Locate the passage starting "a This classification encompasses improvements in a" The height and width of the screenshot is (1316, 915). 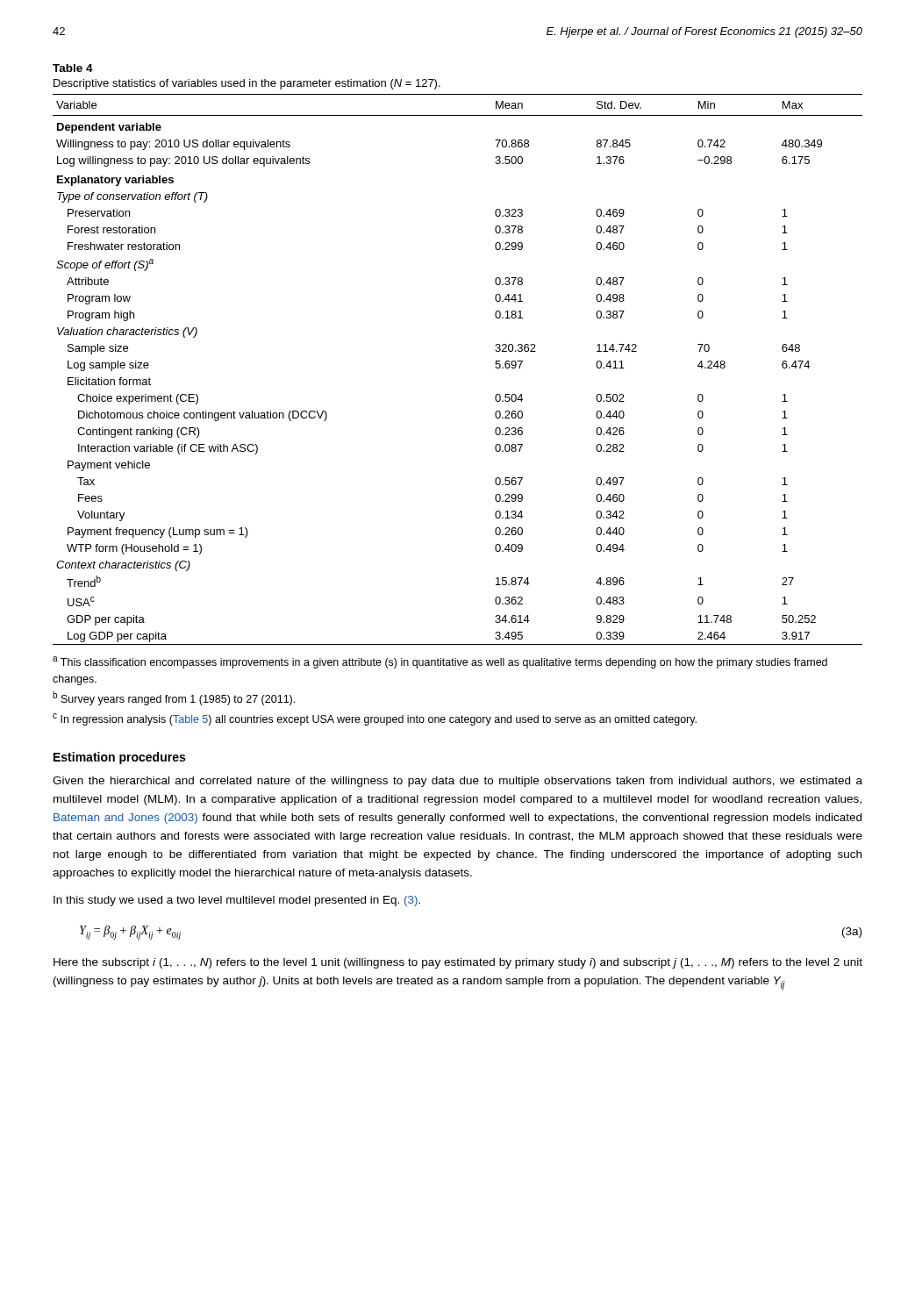pos(440,662)
